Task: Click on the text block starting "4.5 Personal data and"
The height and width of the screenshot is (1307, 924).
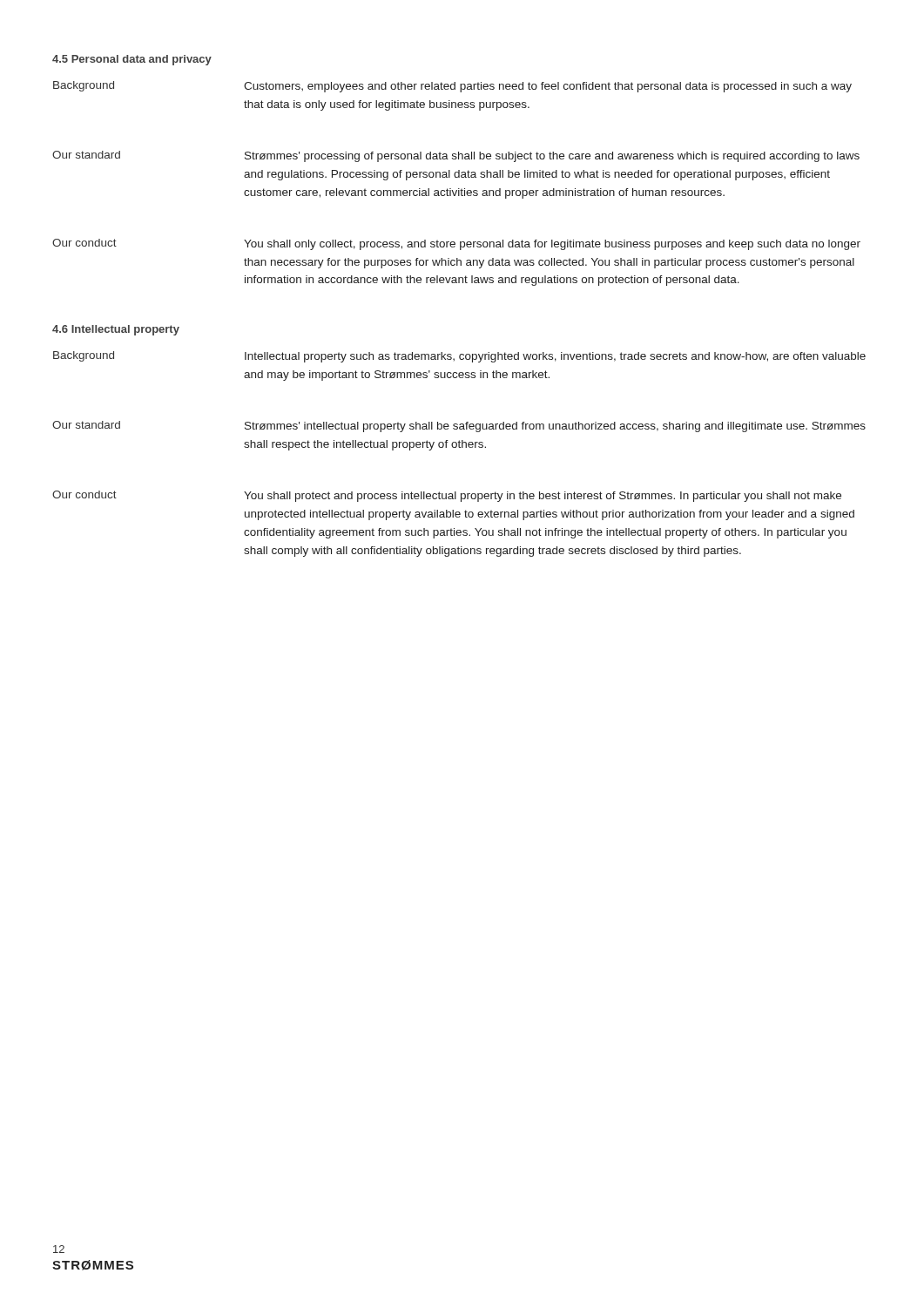Action: [x=132, y=59]
